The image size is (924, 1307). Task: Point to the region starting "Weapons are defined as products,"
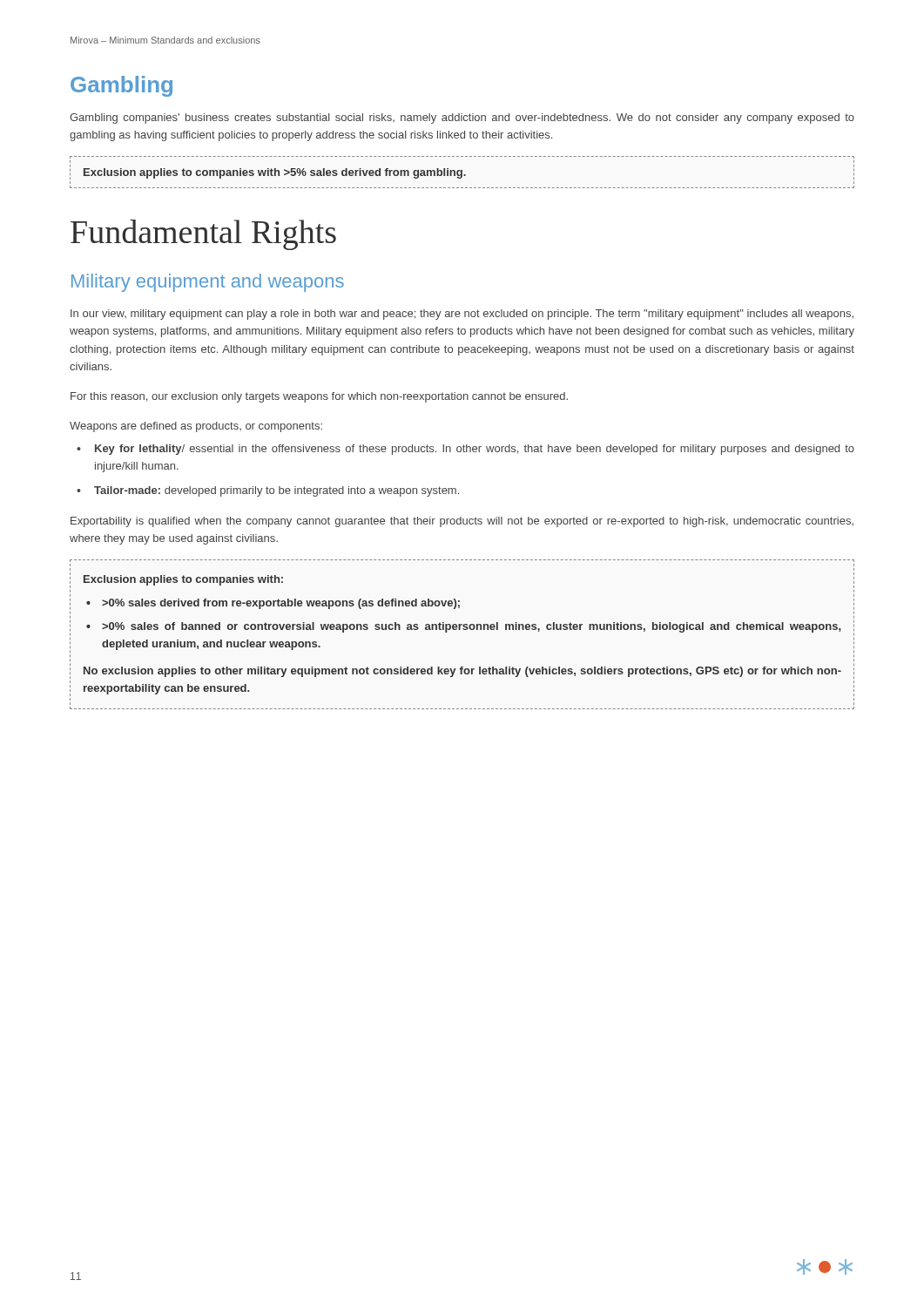(x=196, y=426)
